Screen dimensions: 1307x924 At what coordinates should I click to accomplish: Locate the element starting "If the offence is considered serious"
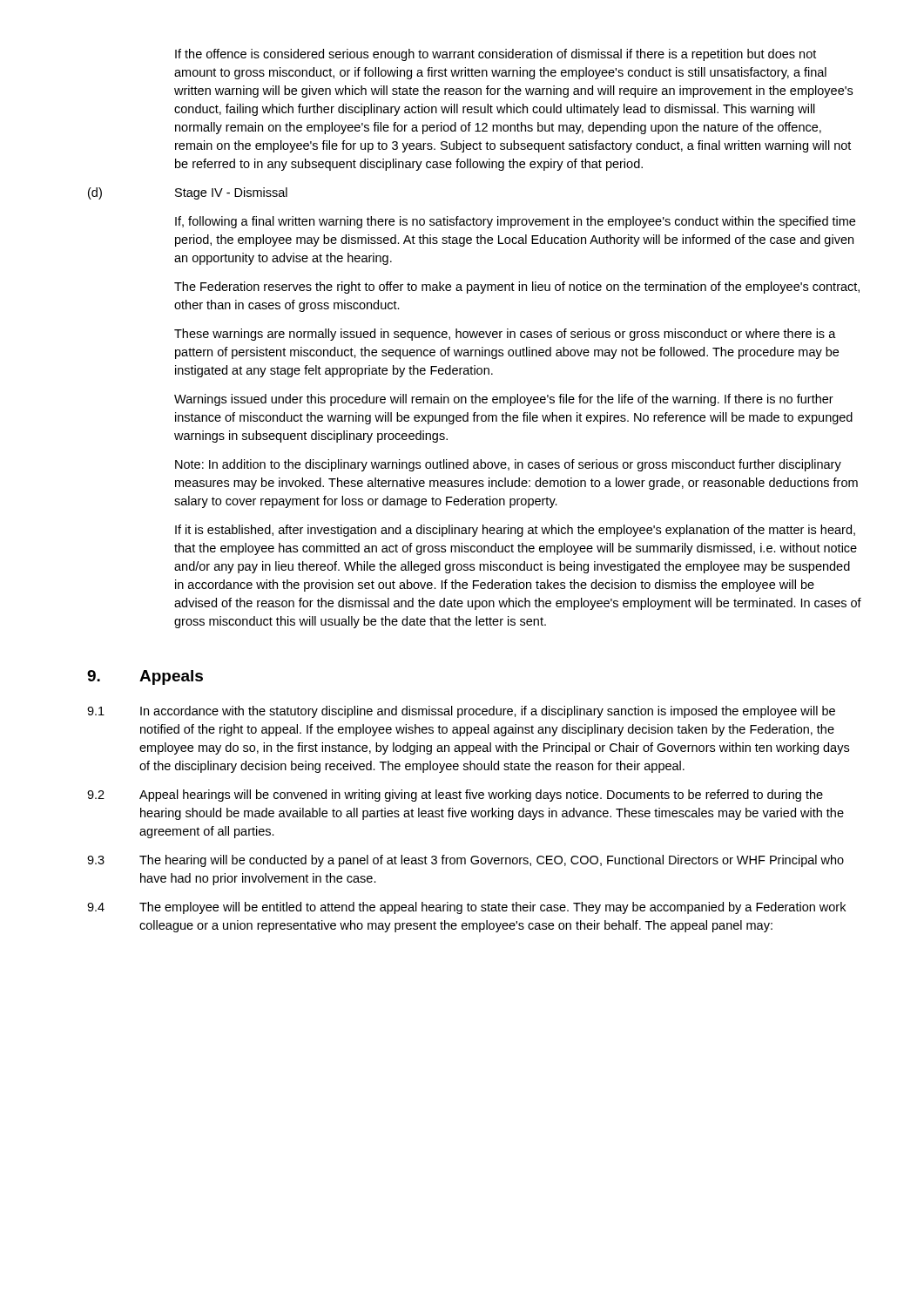pyautogui.click(x=514, y=109)
